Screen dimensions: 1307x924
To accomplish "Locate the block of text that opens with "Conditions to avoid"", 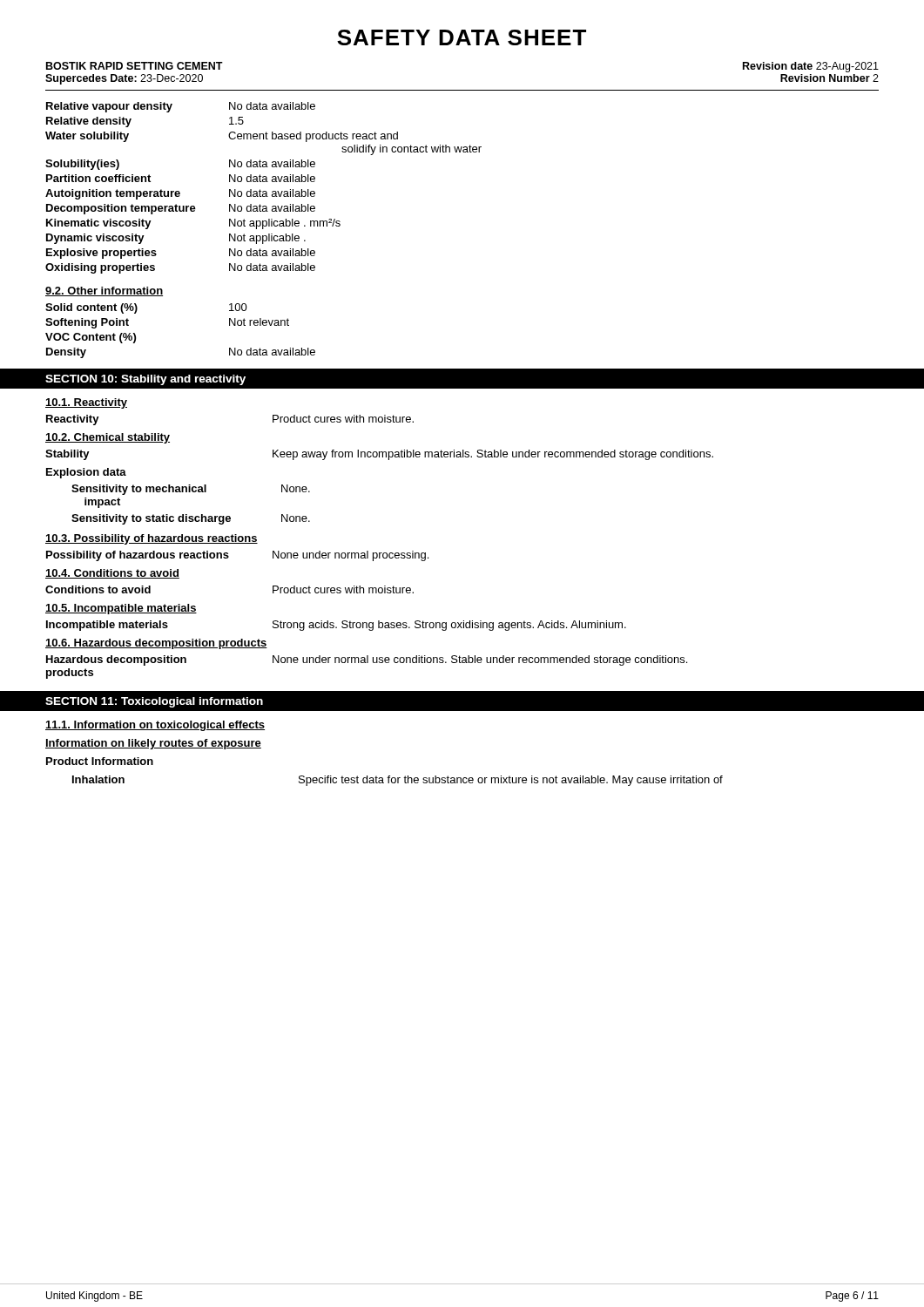I will click(x=94, y=589).
